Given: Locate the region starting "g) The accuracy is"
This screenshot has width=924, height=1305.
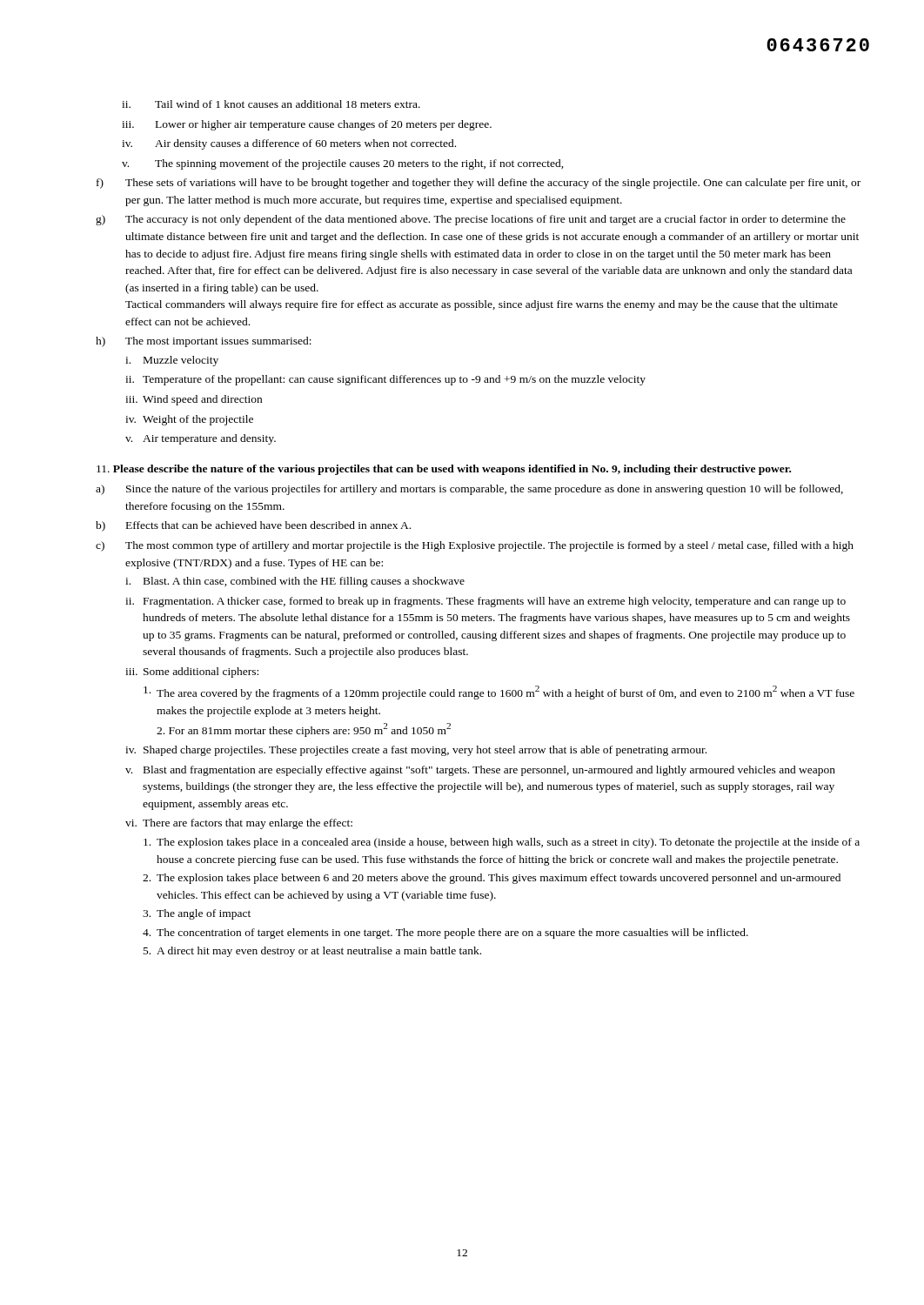Looking at the screenshot, I should coord(479,270).
